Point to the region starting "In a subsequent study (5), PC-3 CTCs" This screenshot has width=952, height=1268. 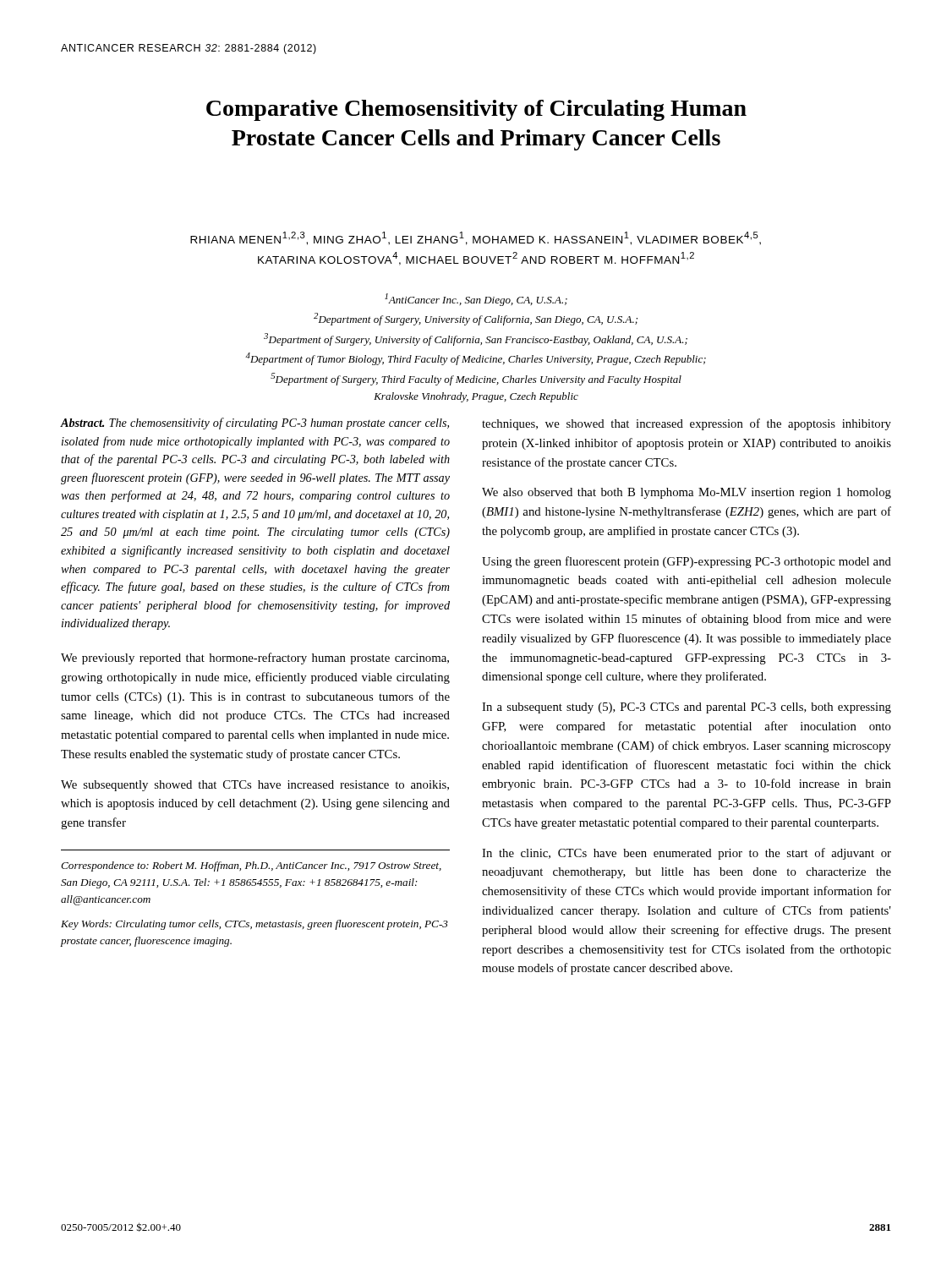point(687,765)
